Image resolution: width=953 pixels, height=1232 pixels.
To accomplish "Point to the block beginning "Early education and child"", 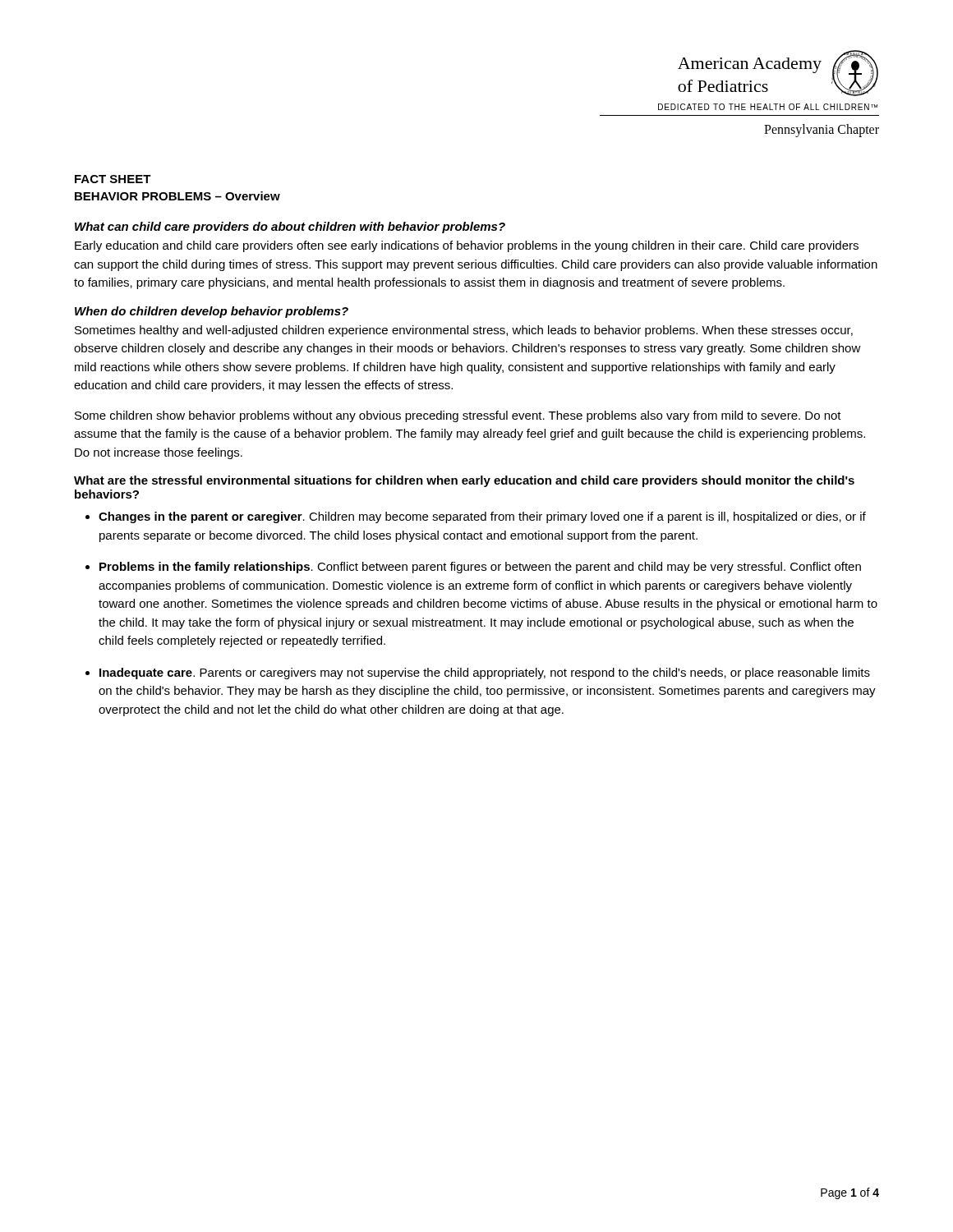I will 476,264.
